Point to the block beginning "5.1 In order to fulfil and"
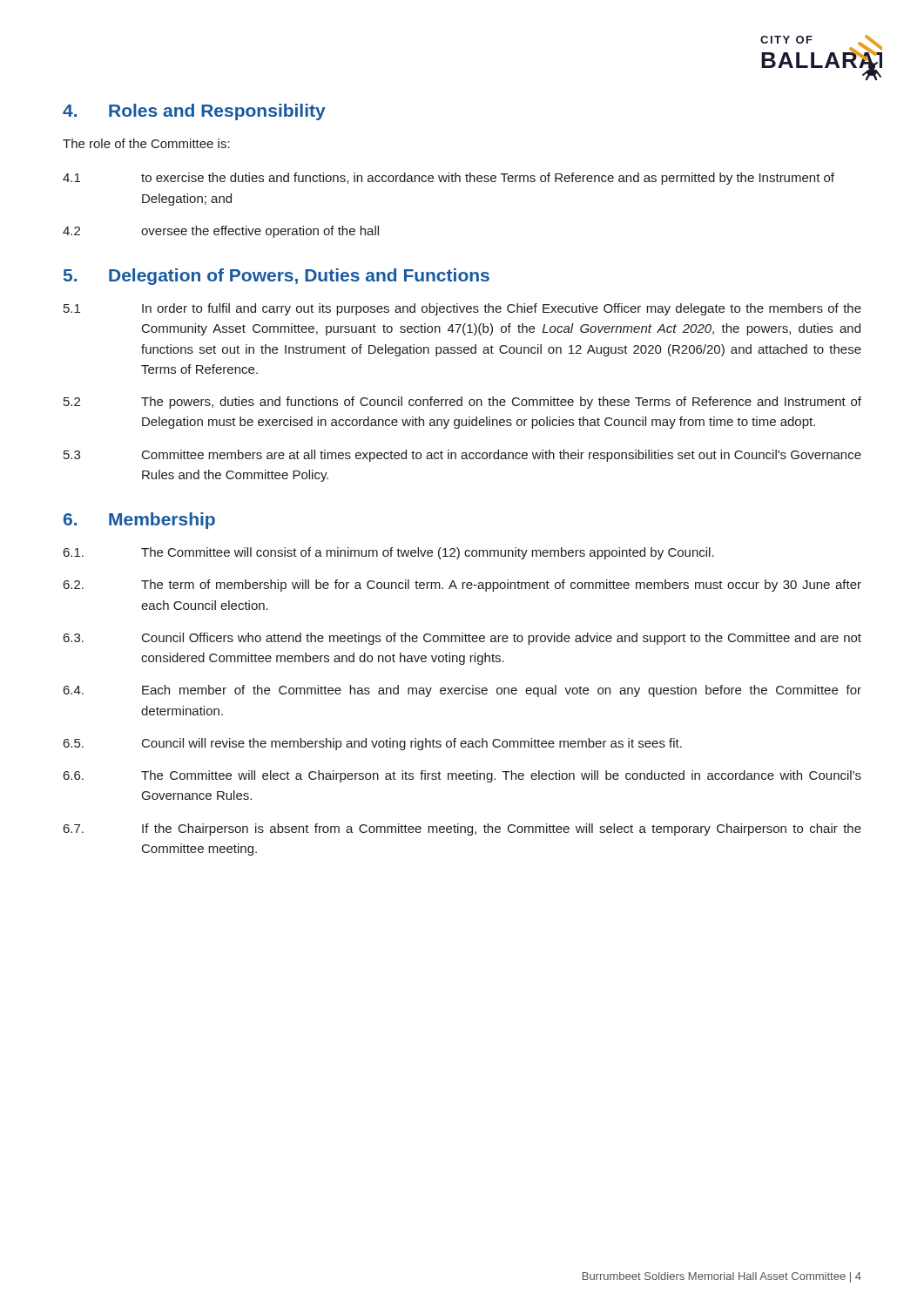The height and width of the screenshot is (1307, 924). point(462,339)
